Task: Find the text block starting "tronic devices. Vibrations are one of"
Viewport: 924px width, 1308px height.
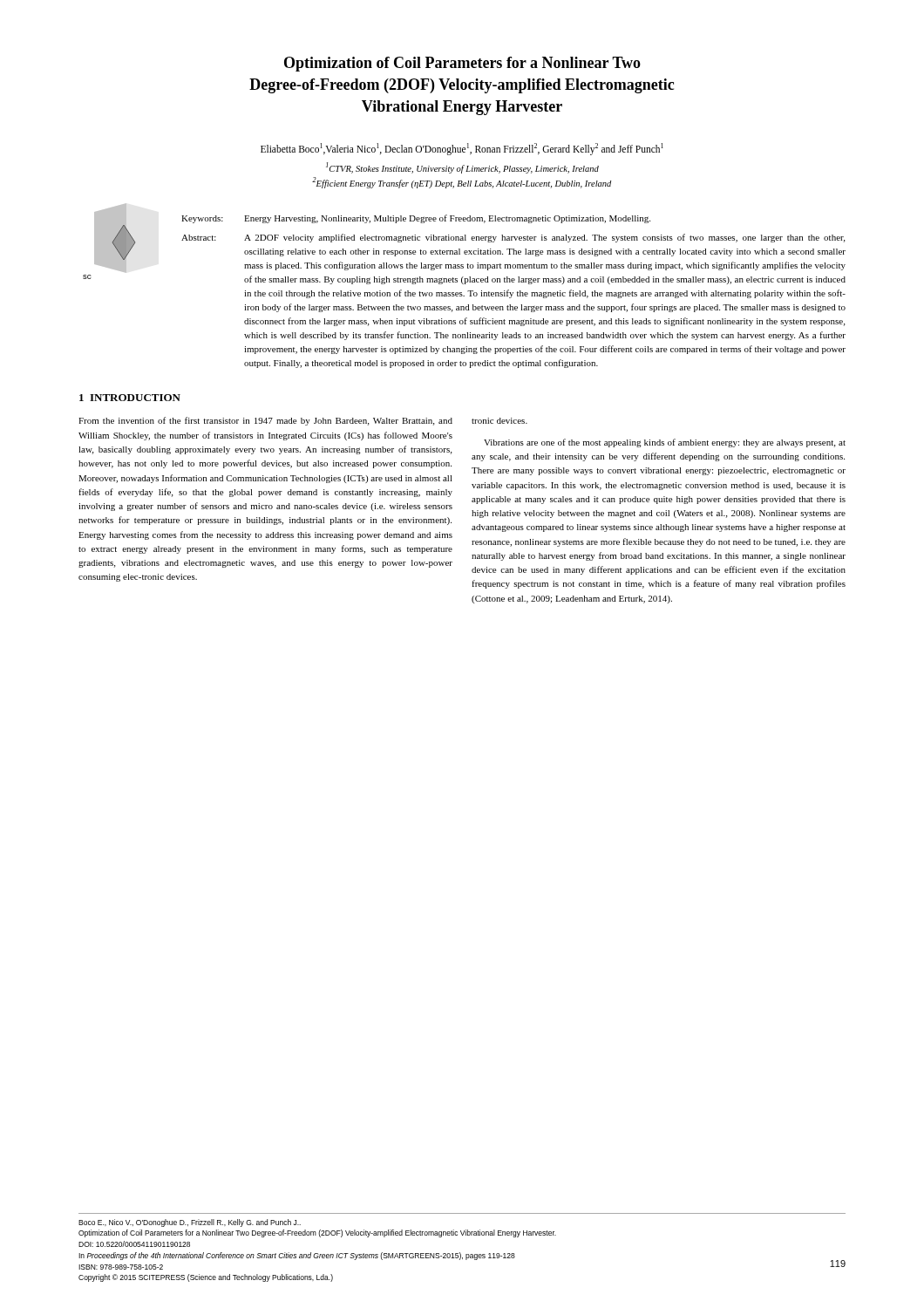Action: pyautogui.click(x=659, y=509)
